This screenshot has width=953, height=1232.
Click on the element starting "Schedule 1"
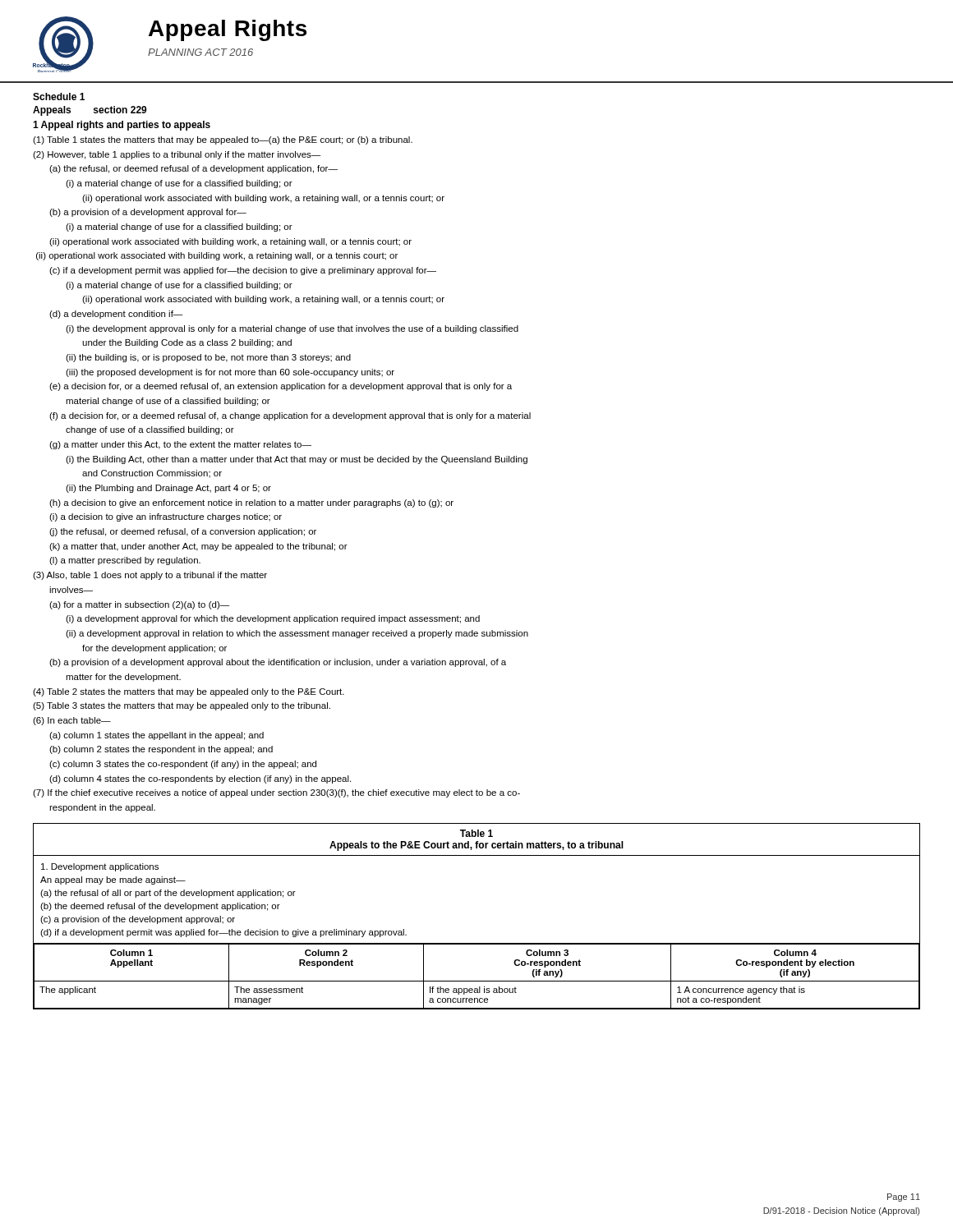point(59,97)
